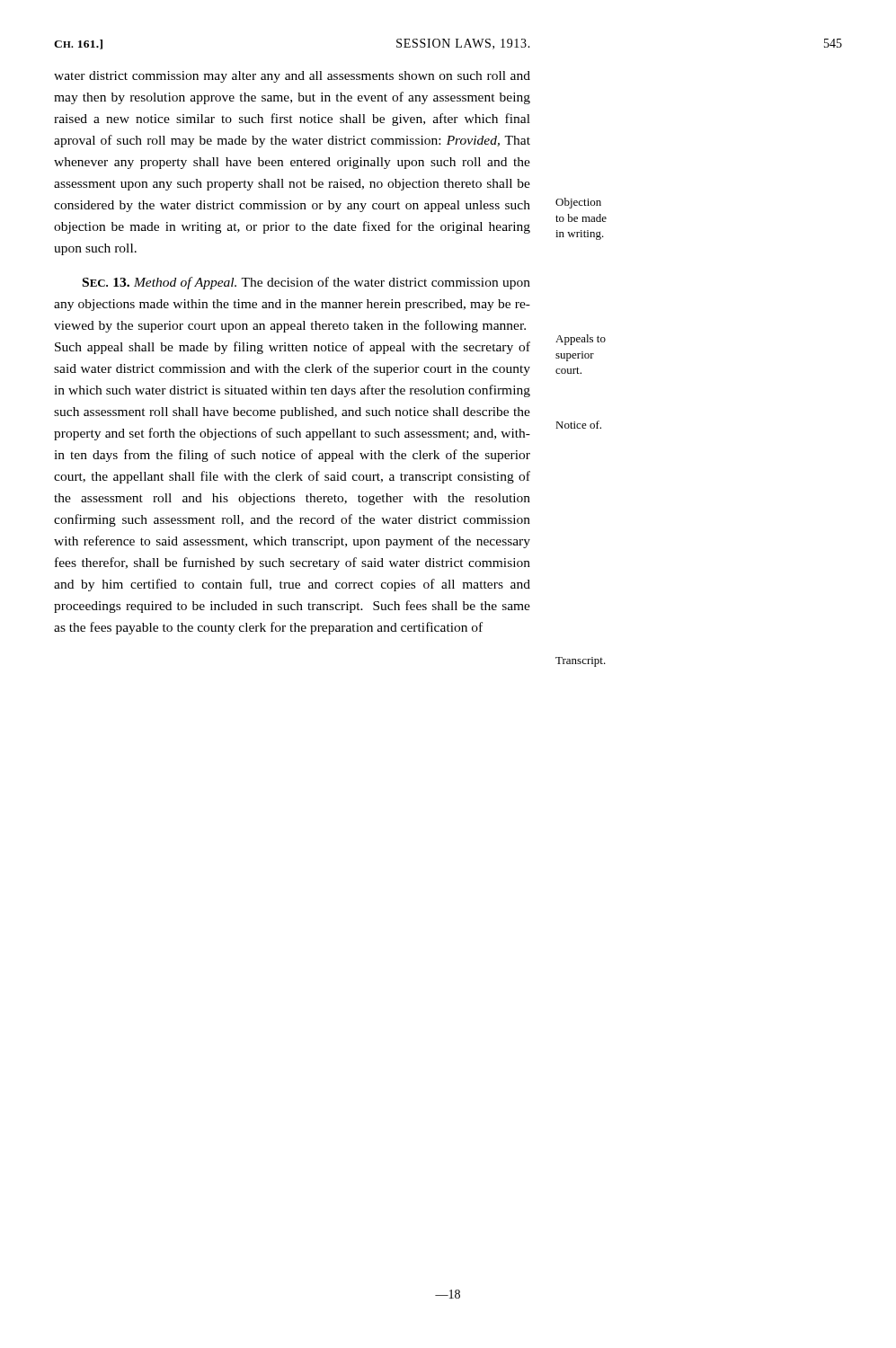The image size is (896, 1348).
Task: Where is the passage that starts "water district commission"?
Action: tap(292, 352)
